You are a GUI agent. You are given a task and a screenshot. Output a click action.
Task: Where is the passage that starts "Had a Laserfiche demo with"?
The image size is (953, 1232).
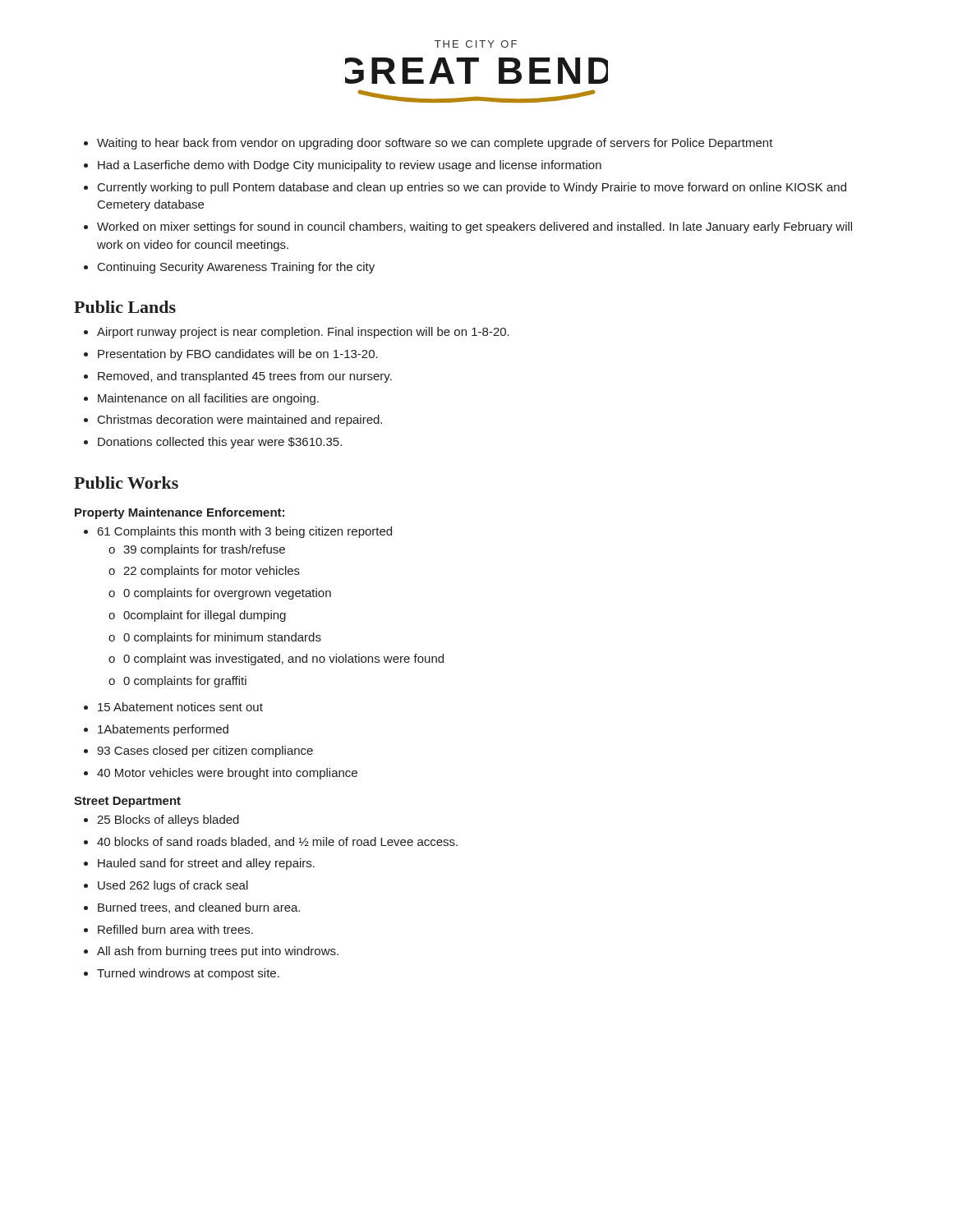[349, 164]
